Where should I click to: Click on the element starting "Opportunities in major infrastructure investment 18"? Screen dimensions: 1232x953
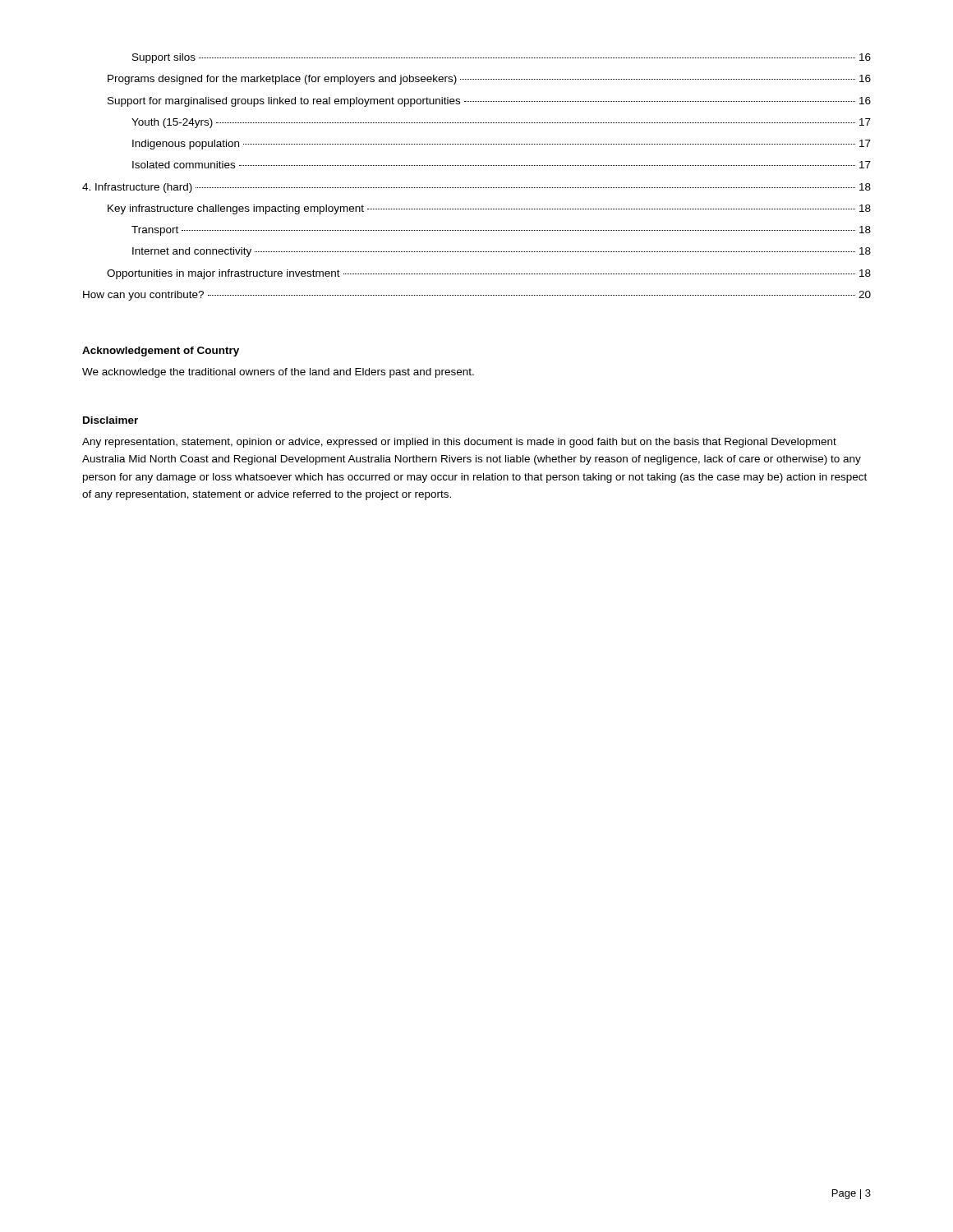489,273
